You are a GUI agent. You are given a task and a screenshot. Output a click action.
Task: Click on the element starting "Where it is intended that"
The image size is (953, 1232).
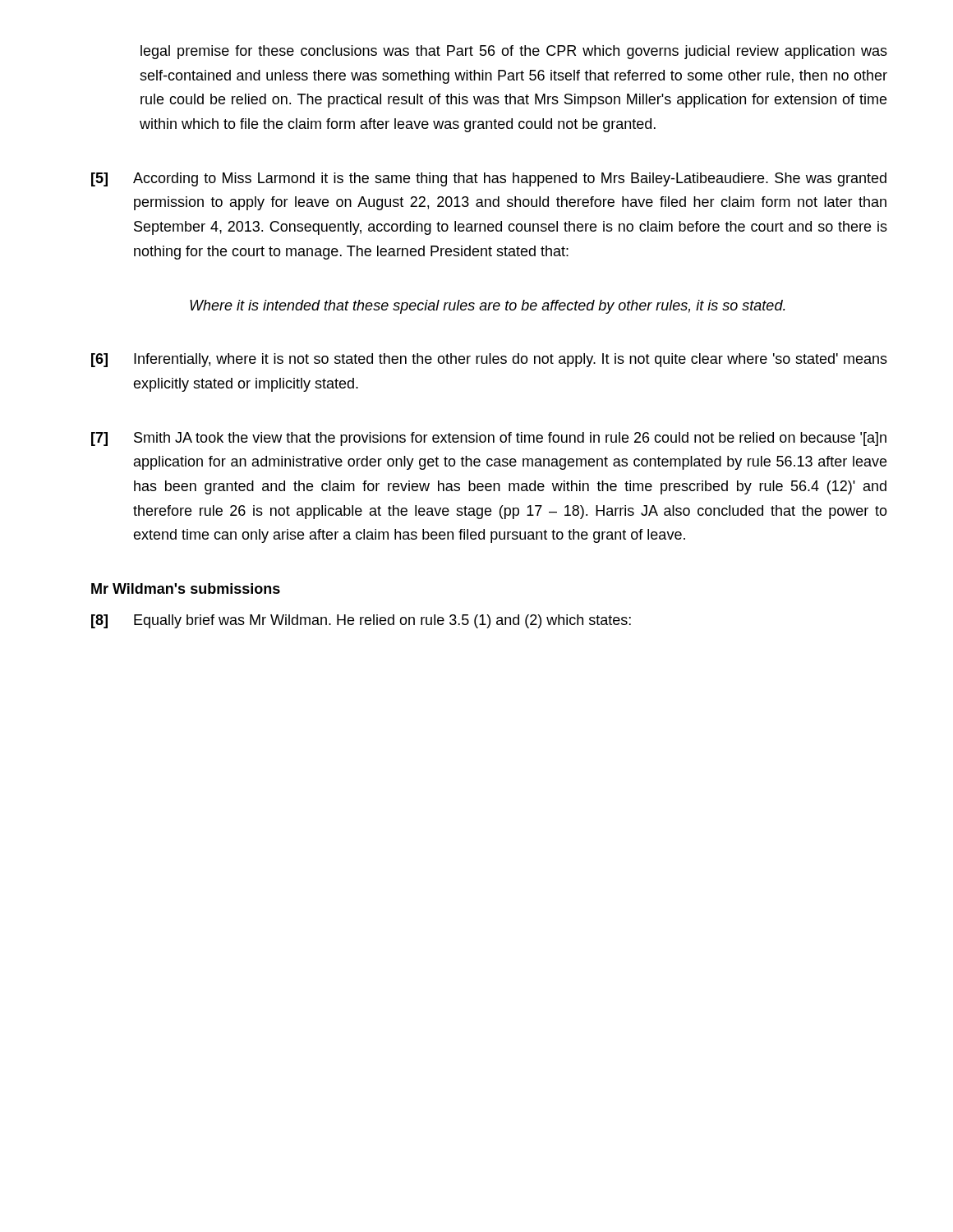(488, 305)
